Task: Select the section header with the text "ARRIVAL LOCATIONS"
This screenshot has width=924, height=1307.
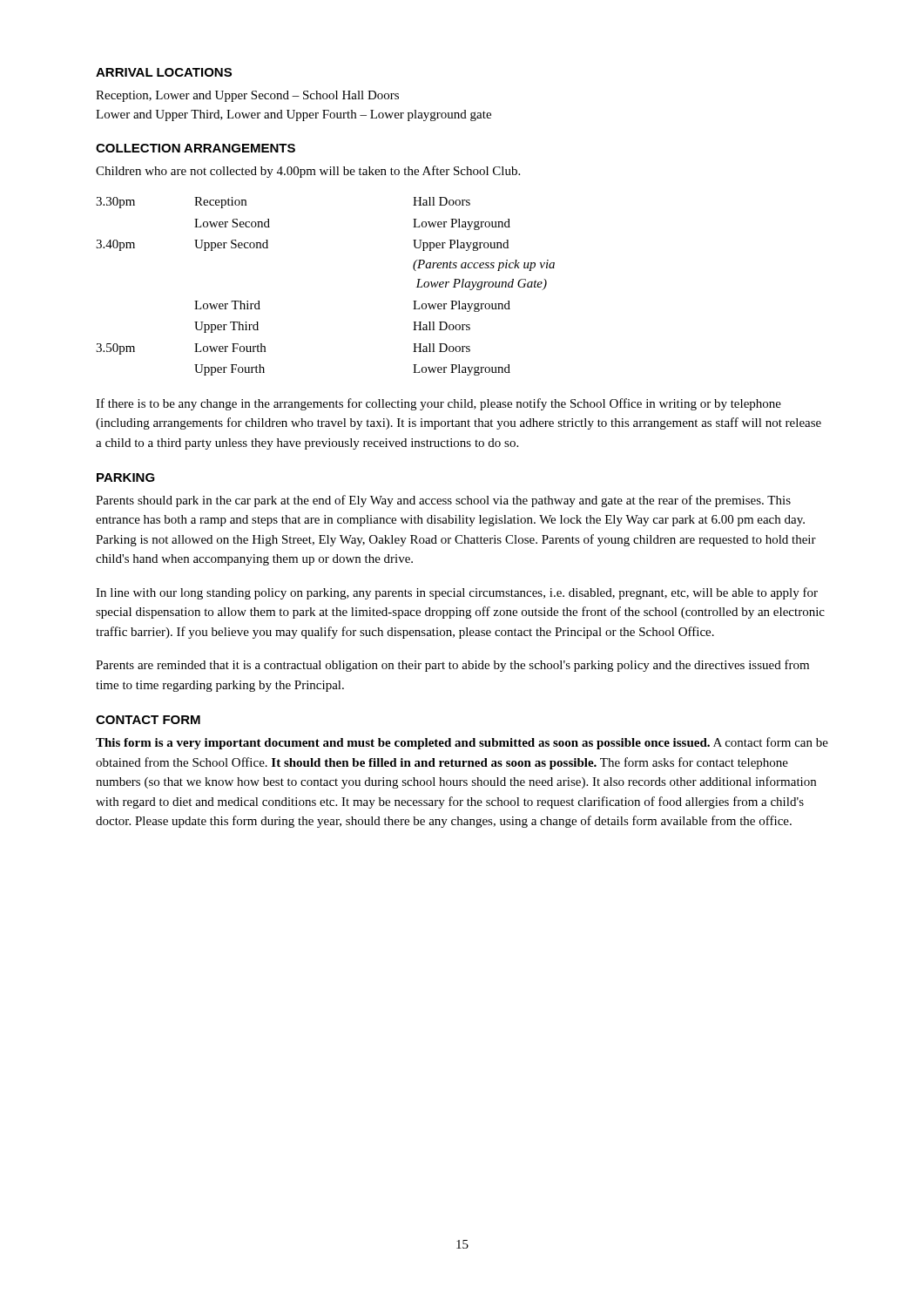Action: [x=164, y=72]
